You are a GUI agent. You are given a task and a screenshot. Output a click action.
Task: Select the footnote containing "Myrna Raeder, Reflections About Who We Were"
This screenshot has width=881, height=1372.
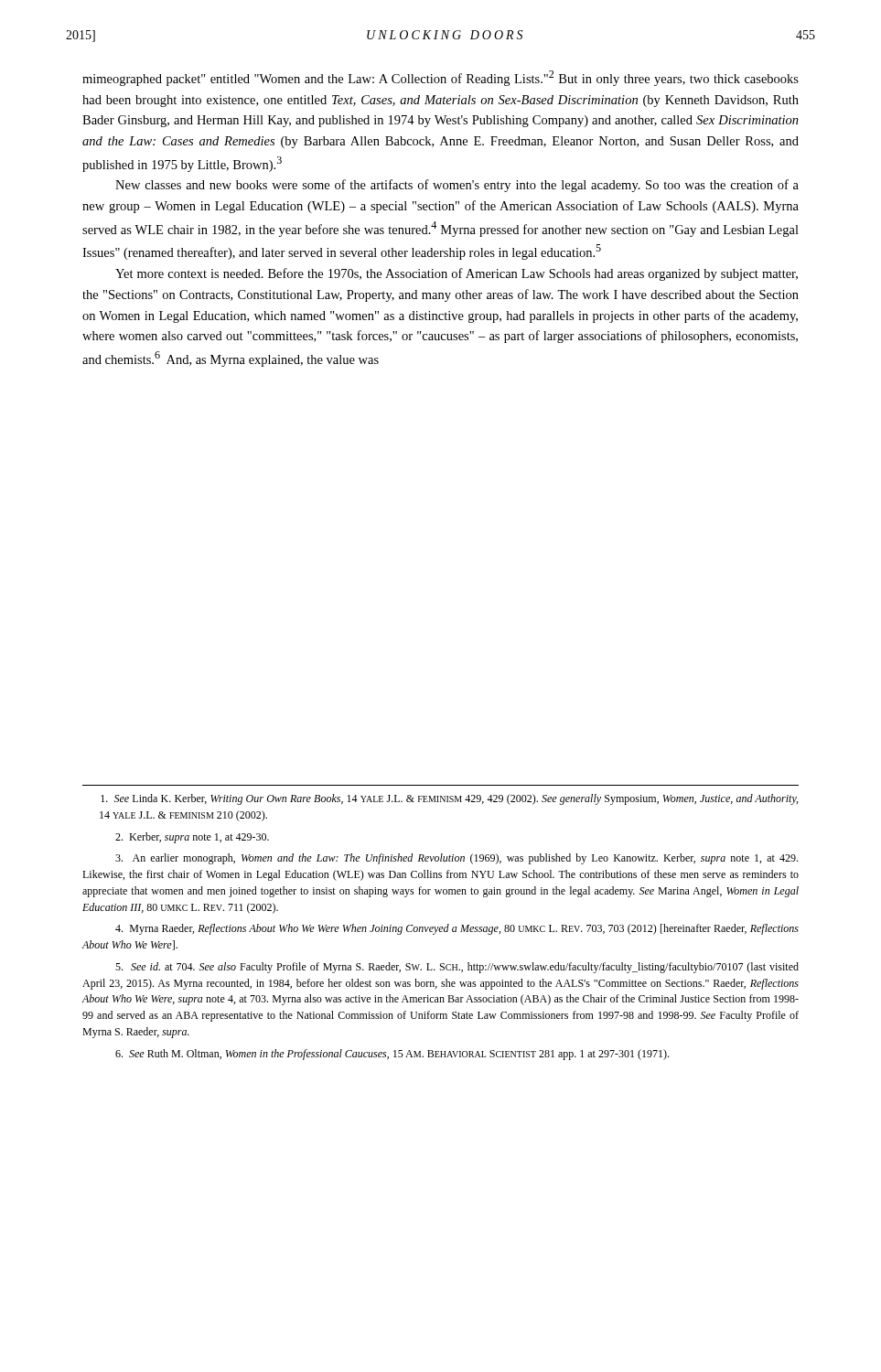(440, 937)
